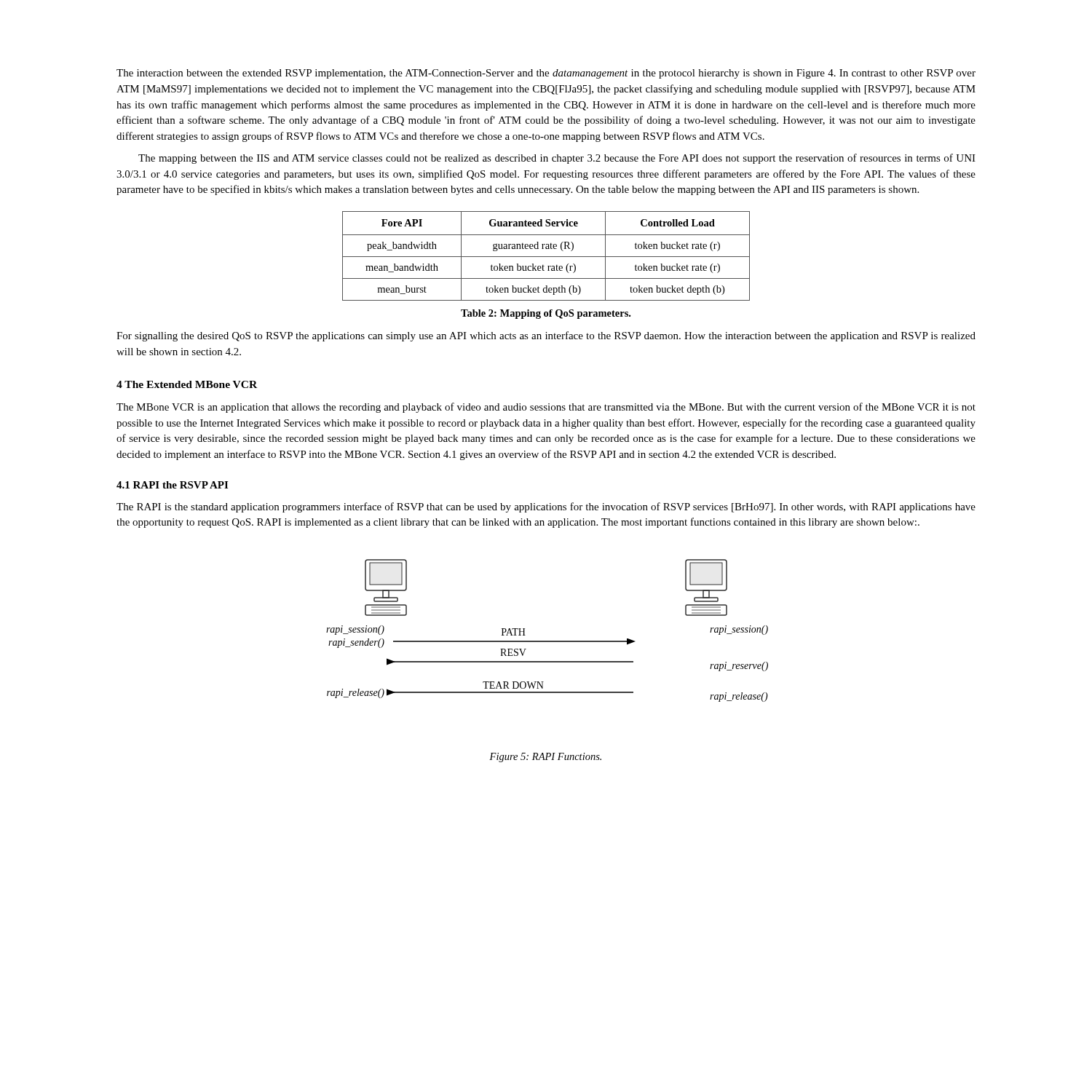Select the table
Image resolution: width=1092 pixels, height=1092 pixels.
tap(546, 256)
